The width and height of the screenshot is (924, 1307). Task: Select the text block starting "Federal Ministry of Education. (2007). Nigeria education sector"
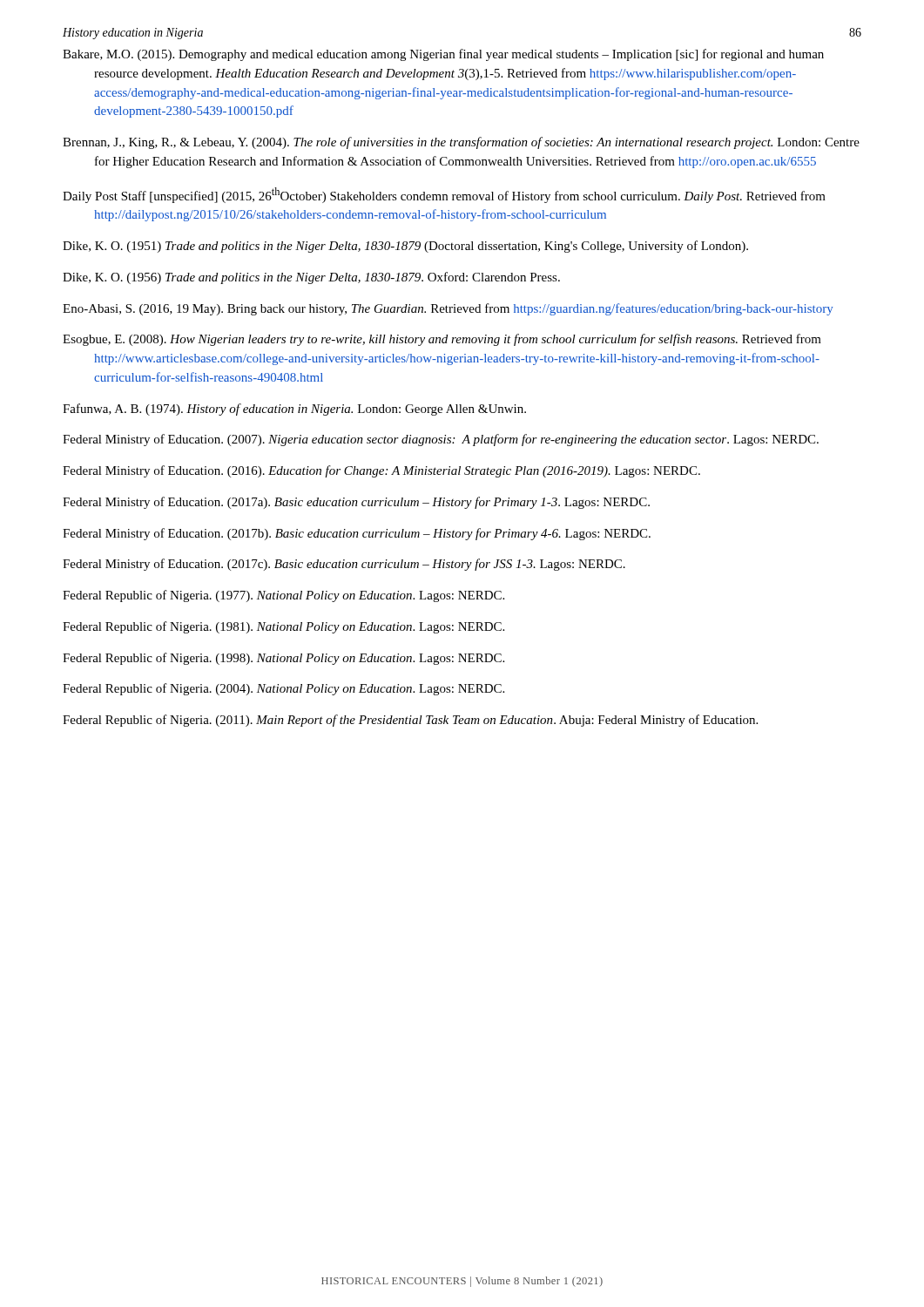point(441,439)
